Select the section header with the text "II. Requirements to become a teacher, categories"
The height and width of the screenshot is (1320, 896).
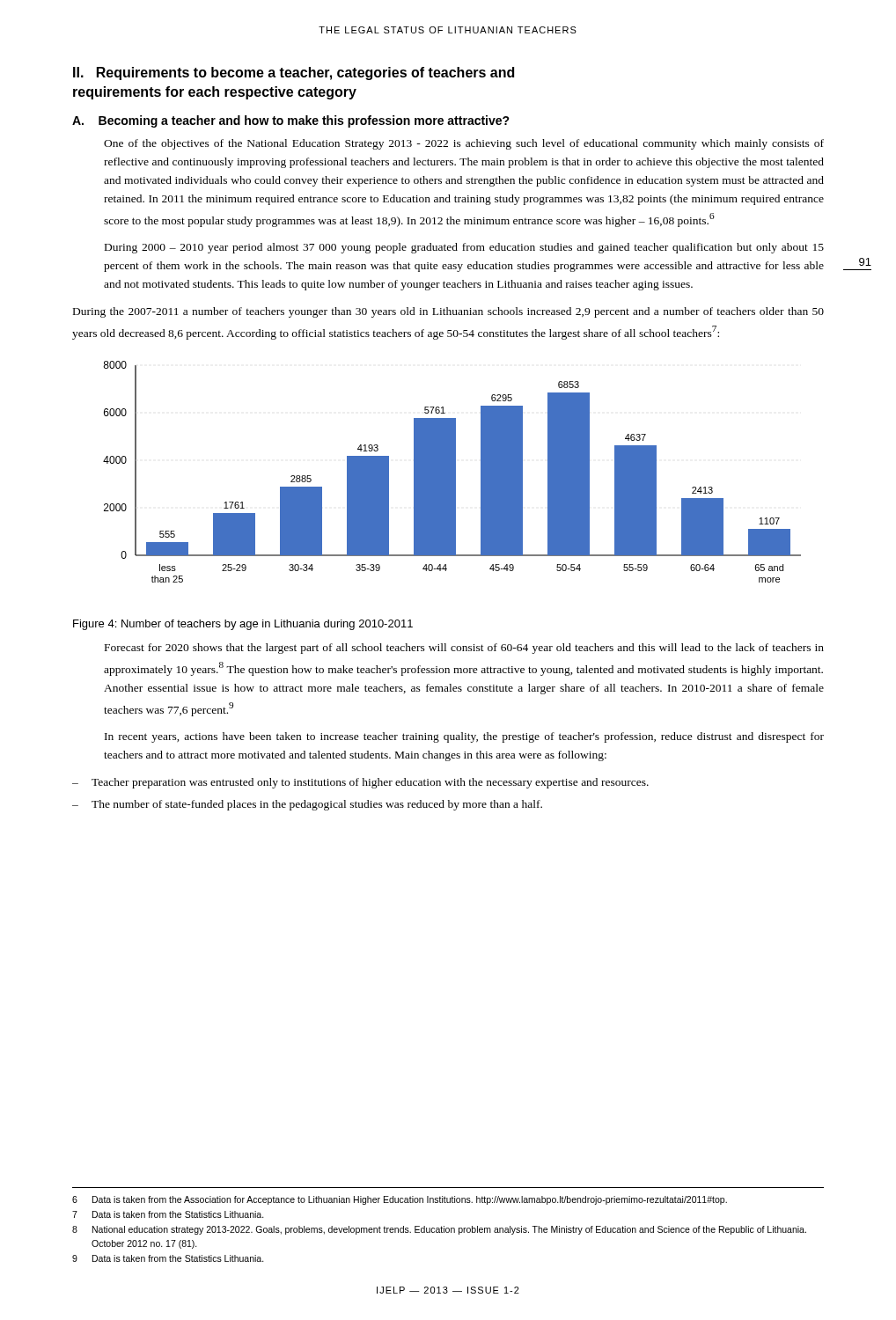[294, 82]
